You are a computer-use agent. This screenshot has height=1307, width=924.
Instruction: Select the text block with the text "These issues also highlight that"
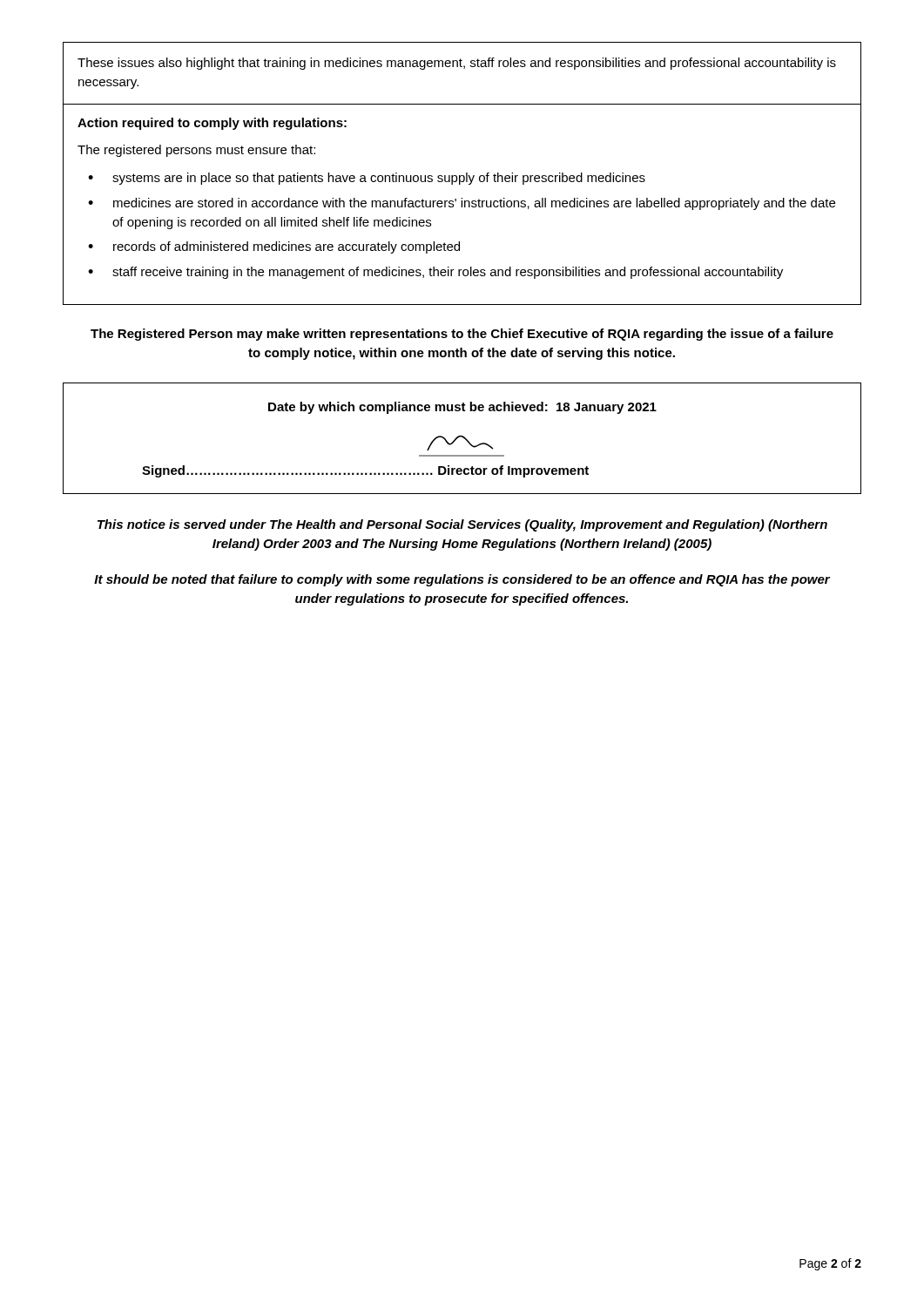[x=462, y=72]
